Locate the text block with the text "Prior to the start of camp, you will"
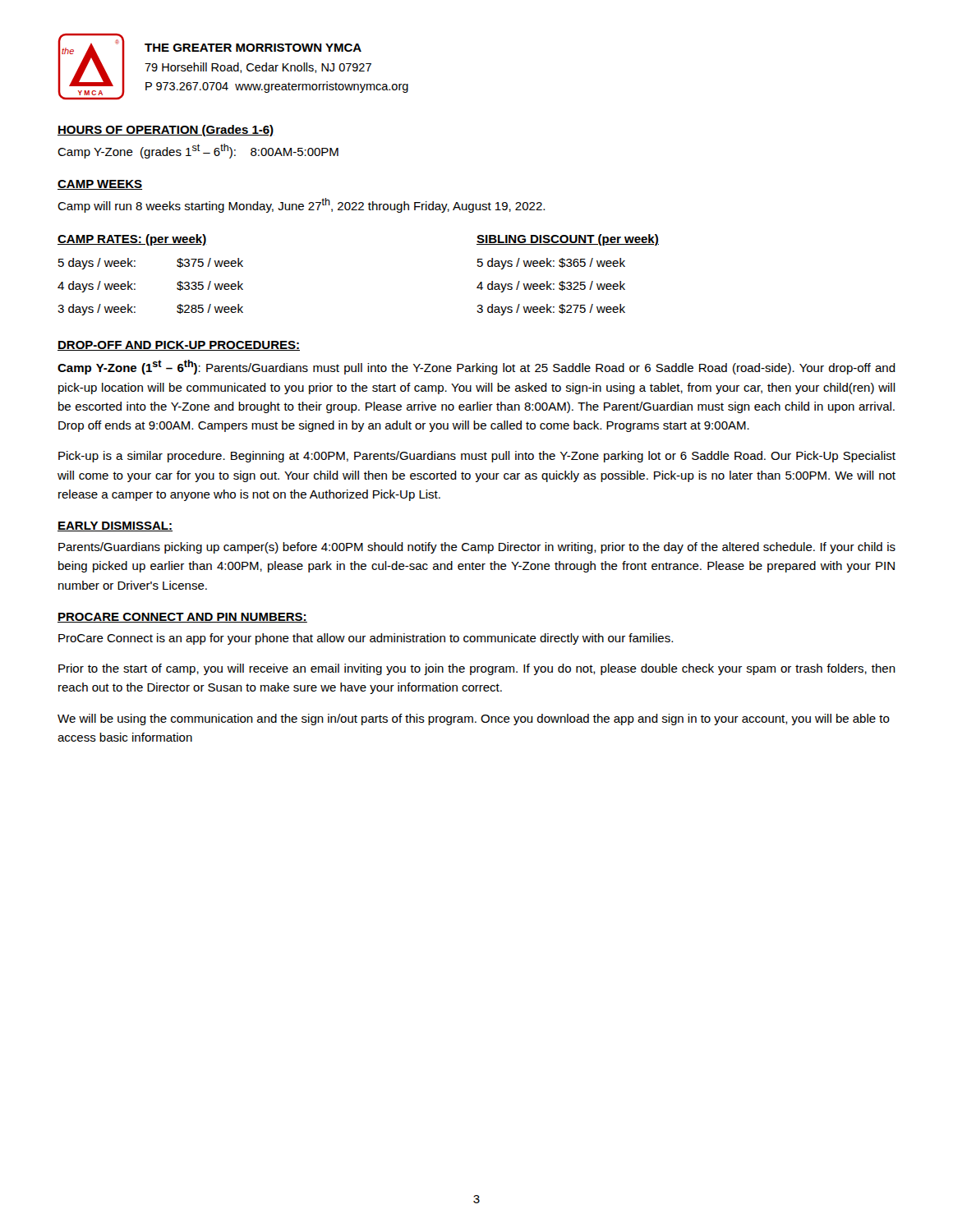This screenshot has width=953, height=1232. pos(476,678)
